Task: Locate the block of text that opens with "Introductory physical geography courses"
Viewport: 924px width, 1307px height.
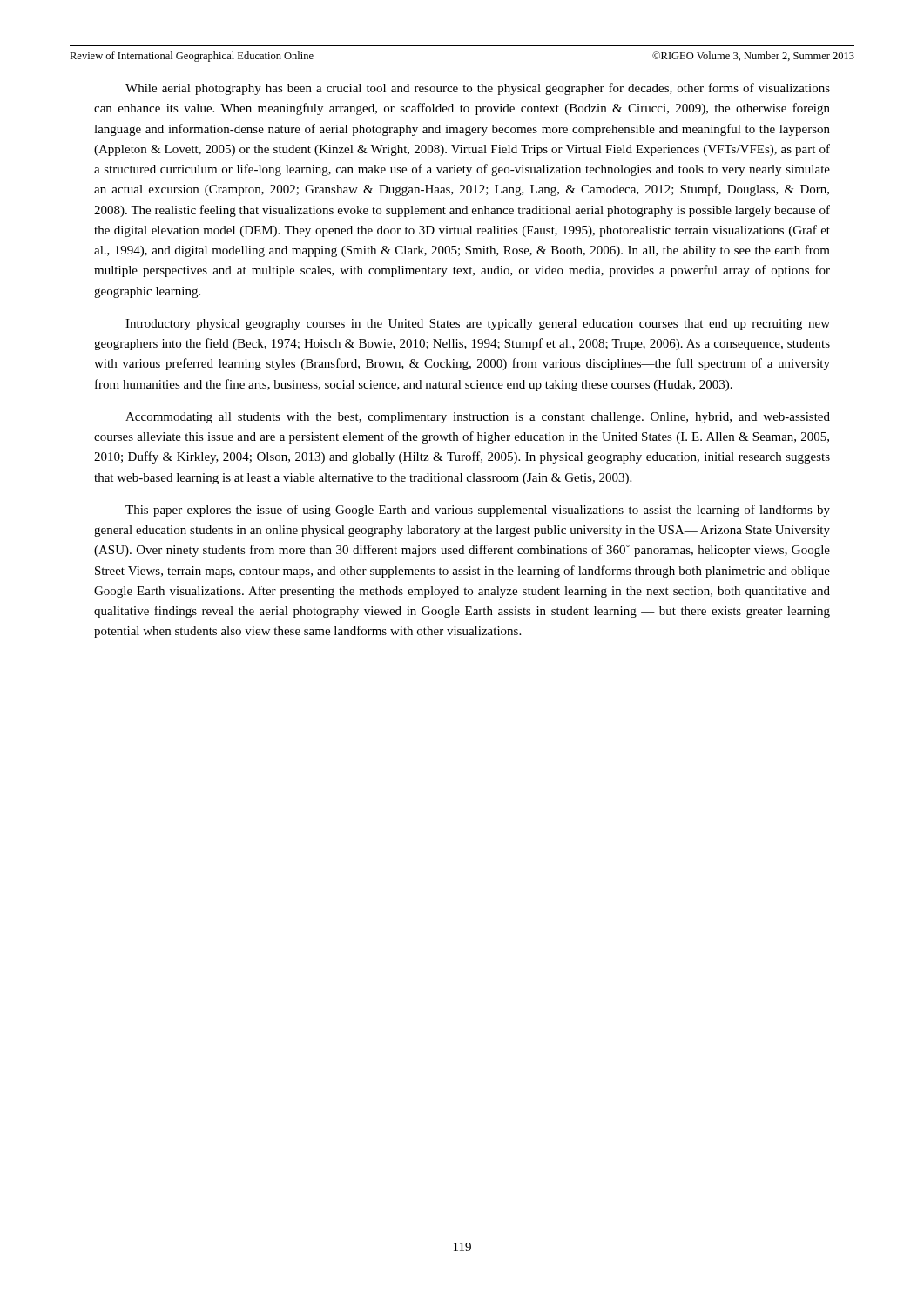Action: pos(462,353)
